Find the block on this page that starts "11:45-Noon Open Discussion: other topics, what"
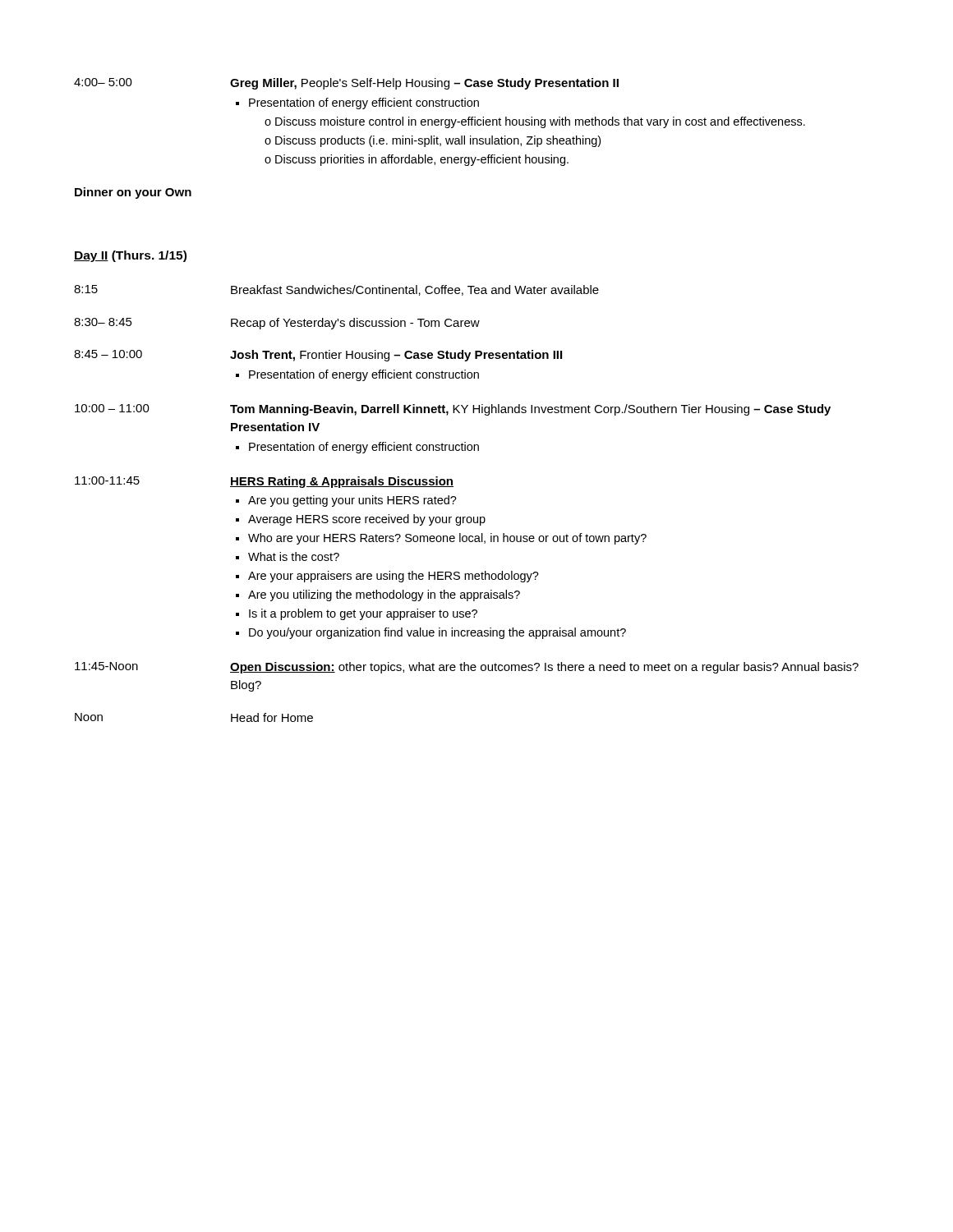 pyautogui.click(x=476, y=676)
